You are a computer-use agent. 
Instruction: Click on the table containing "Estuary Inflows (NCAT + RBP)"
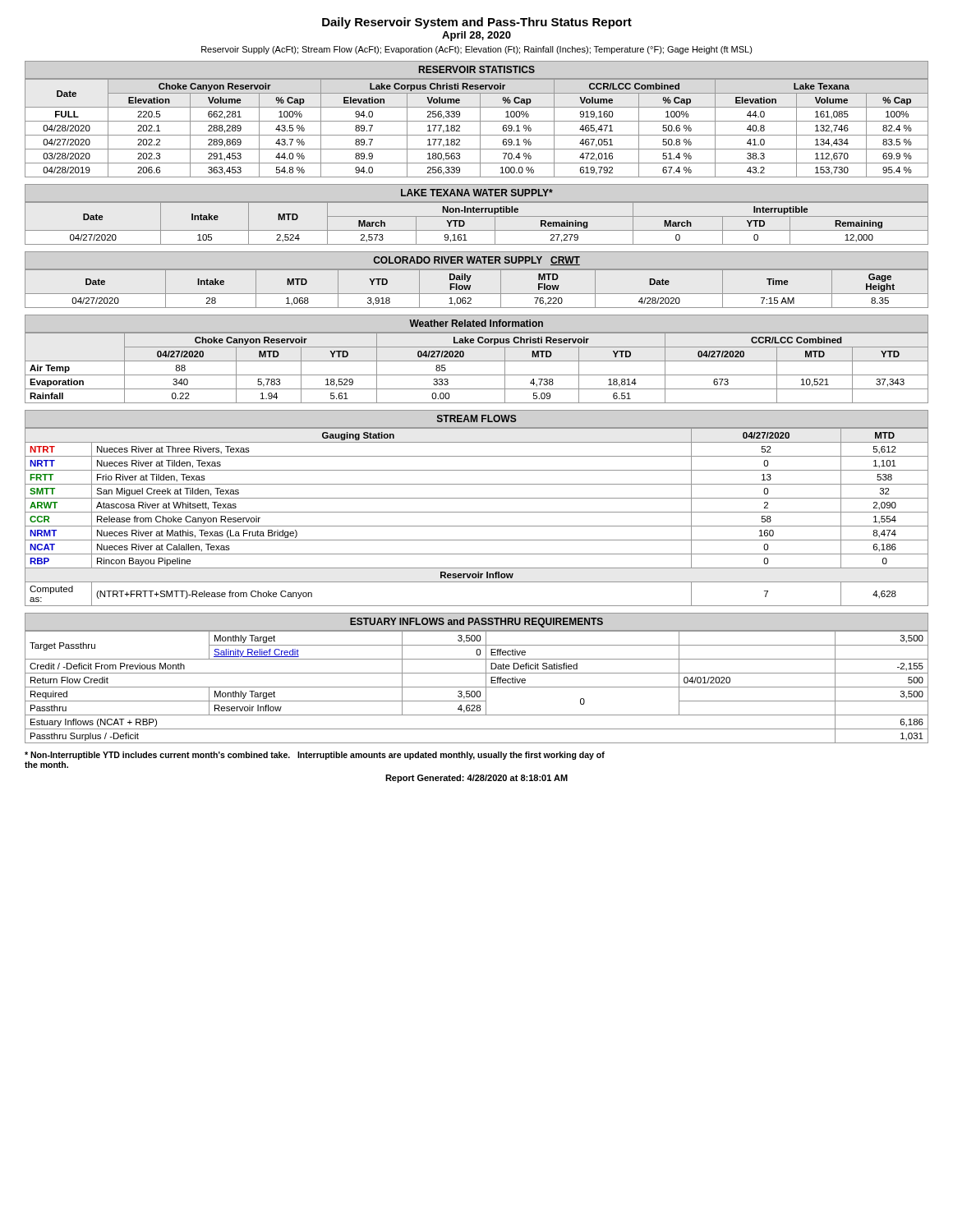[476, 678]
